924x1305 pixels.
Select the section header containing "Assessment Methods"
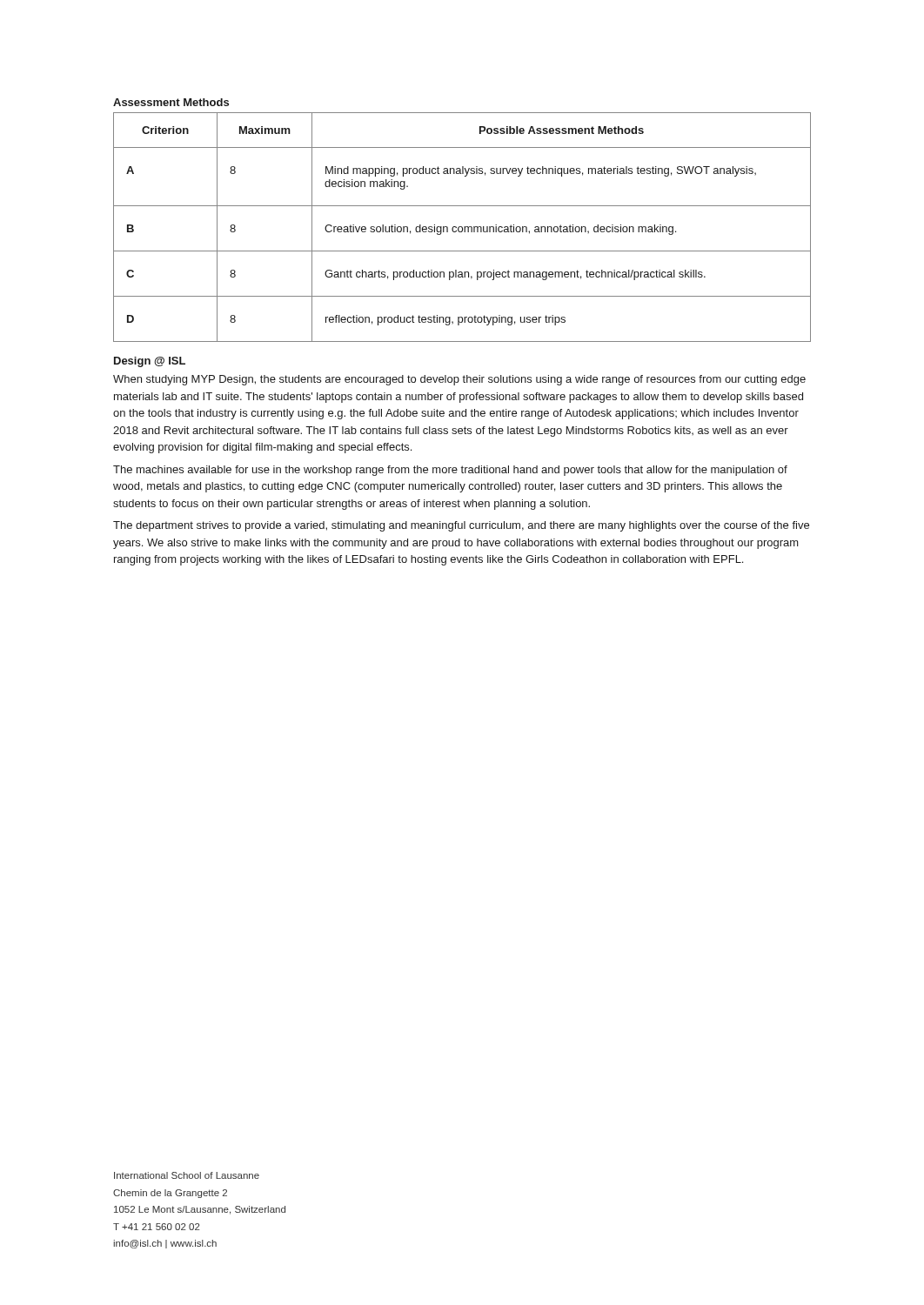pos(171,102)
